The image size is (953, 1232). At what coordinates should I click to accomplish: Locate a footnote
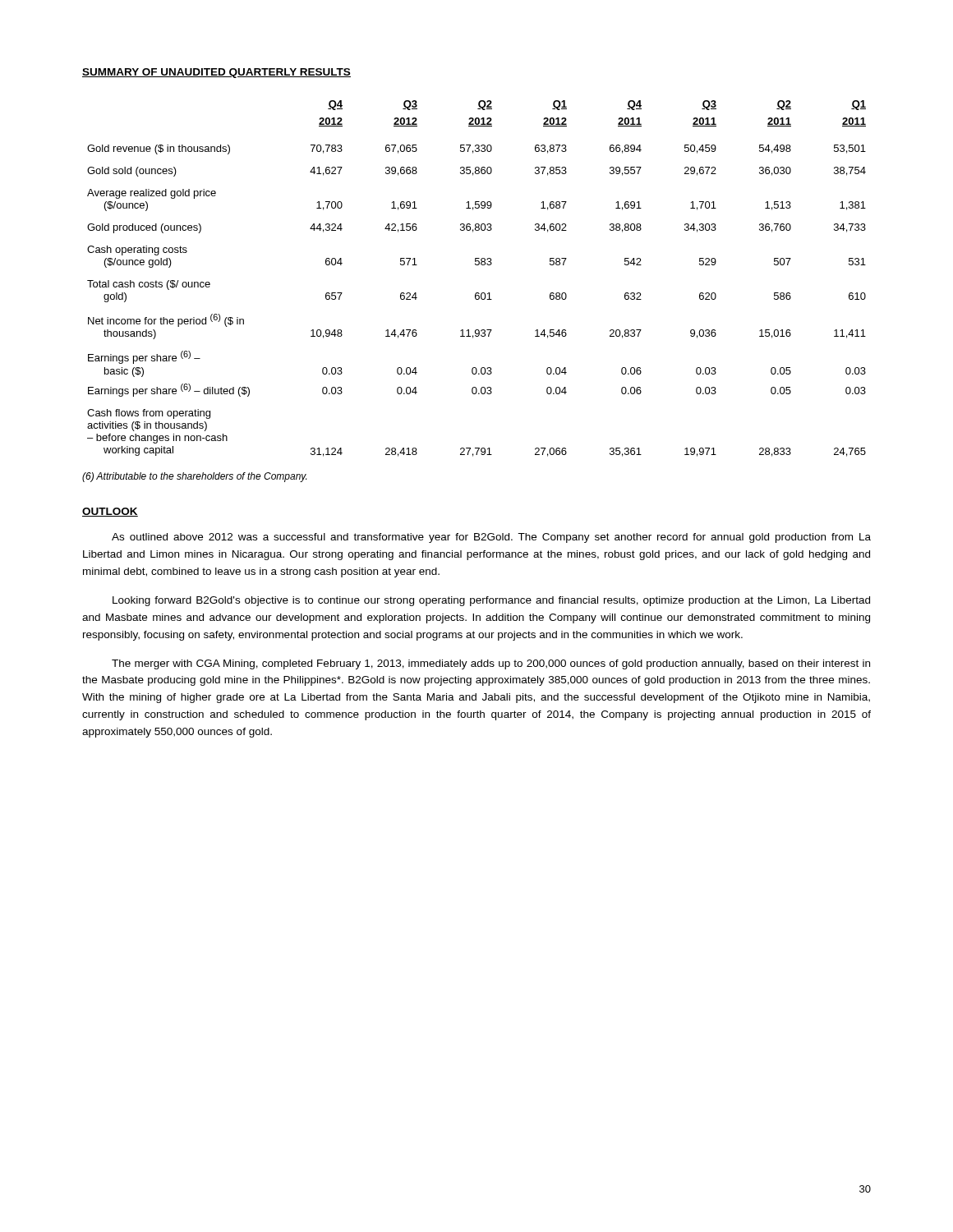pos(195,476)
